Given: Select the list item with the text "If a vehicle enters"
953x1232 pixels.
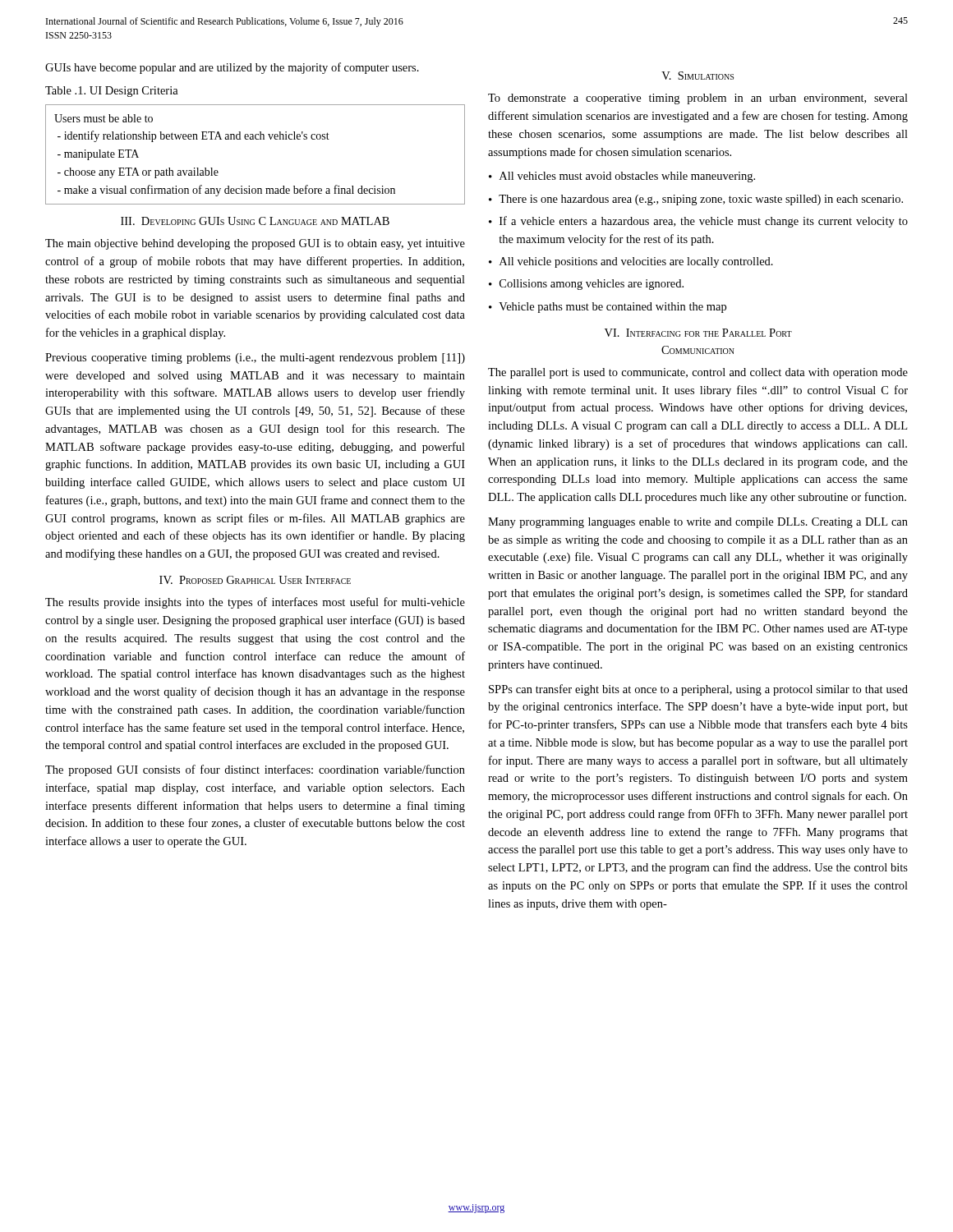Looking at the screenshot, I should 703,230.
